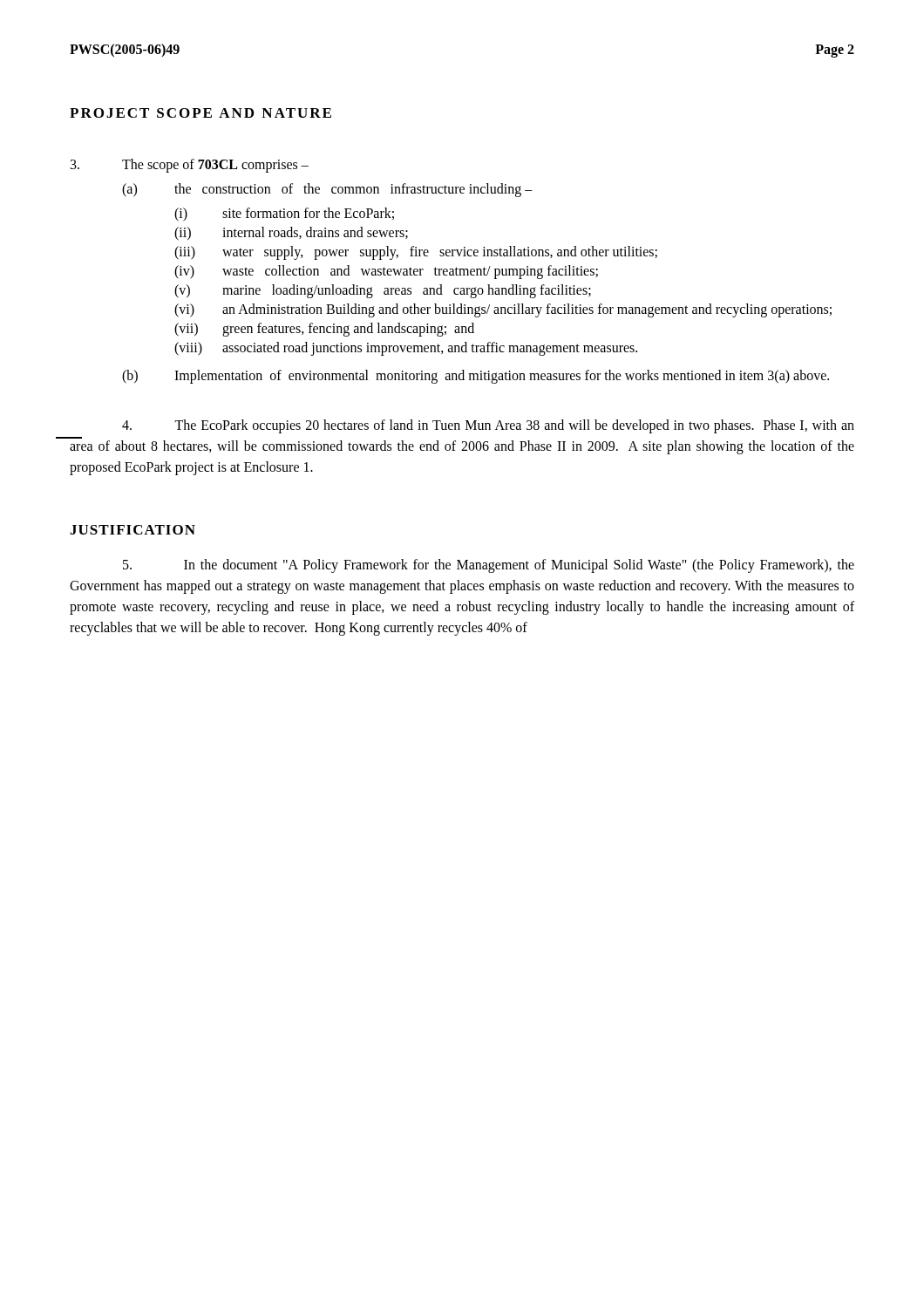Click on the list item that says "(vi) an Administration Building and other buildings/ ancillary"
The image size is (924, 1308).
(514, 310)
